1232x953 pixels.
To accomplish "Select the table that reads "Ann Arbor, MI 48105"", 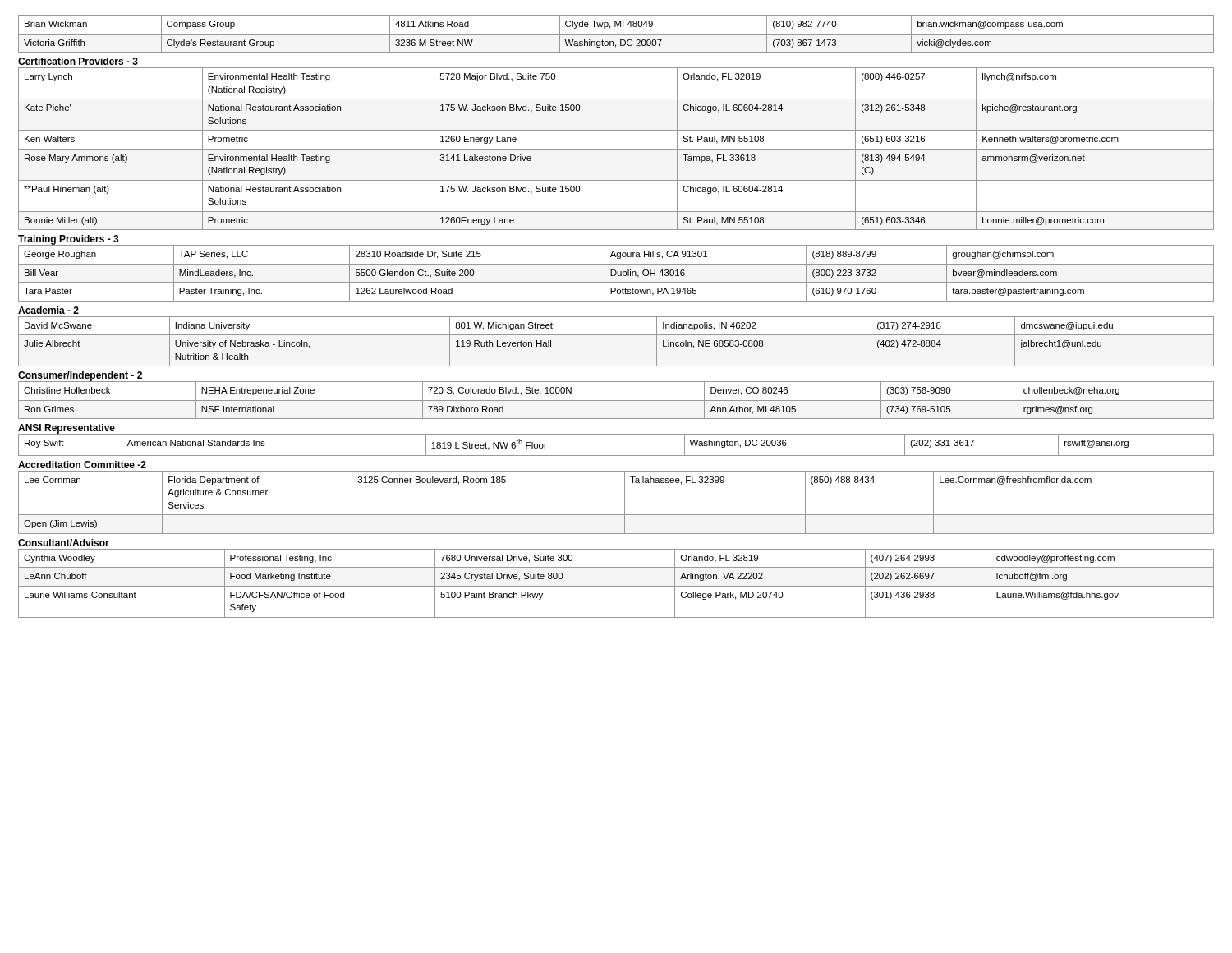I will click(x=616, y=400).
